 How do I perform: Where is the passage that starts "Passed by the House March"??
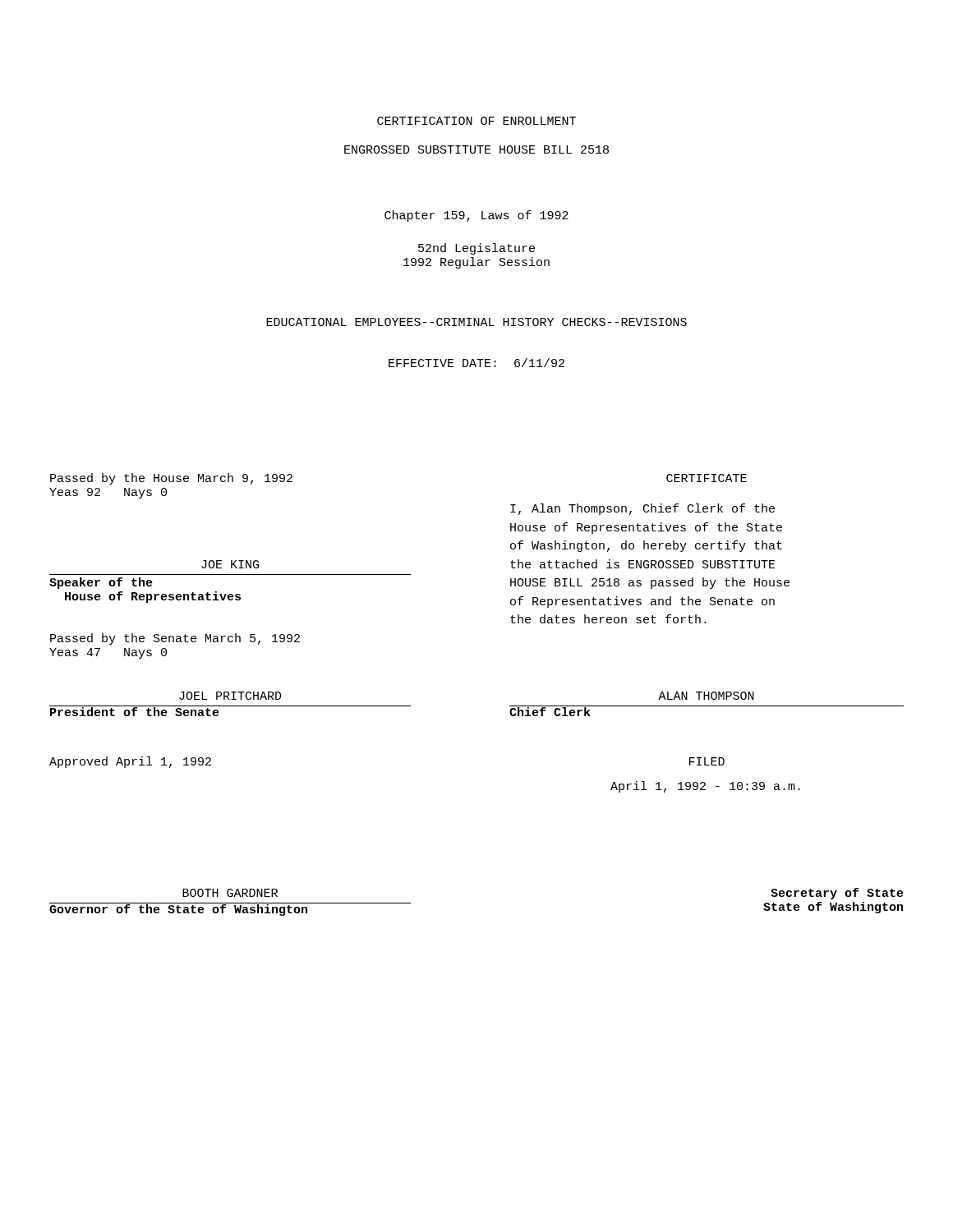(171, 486)
